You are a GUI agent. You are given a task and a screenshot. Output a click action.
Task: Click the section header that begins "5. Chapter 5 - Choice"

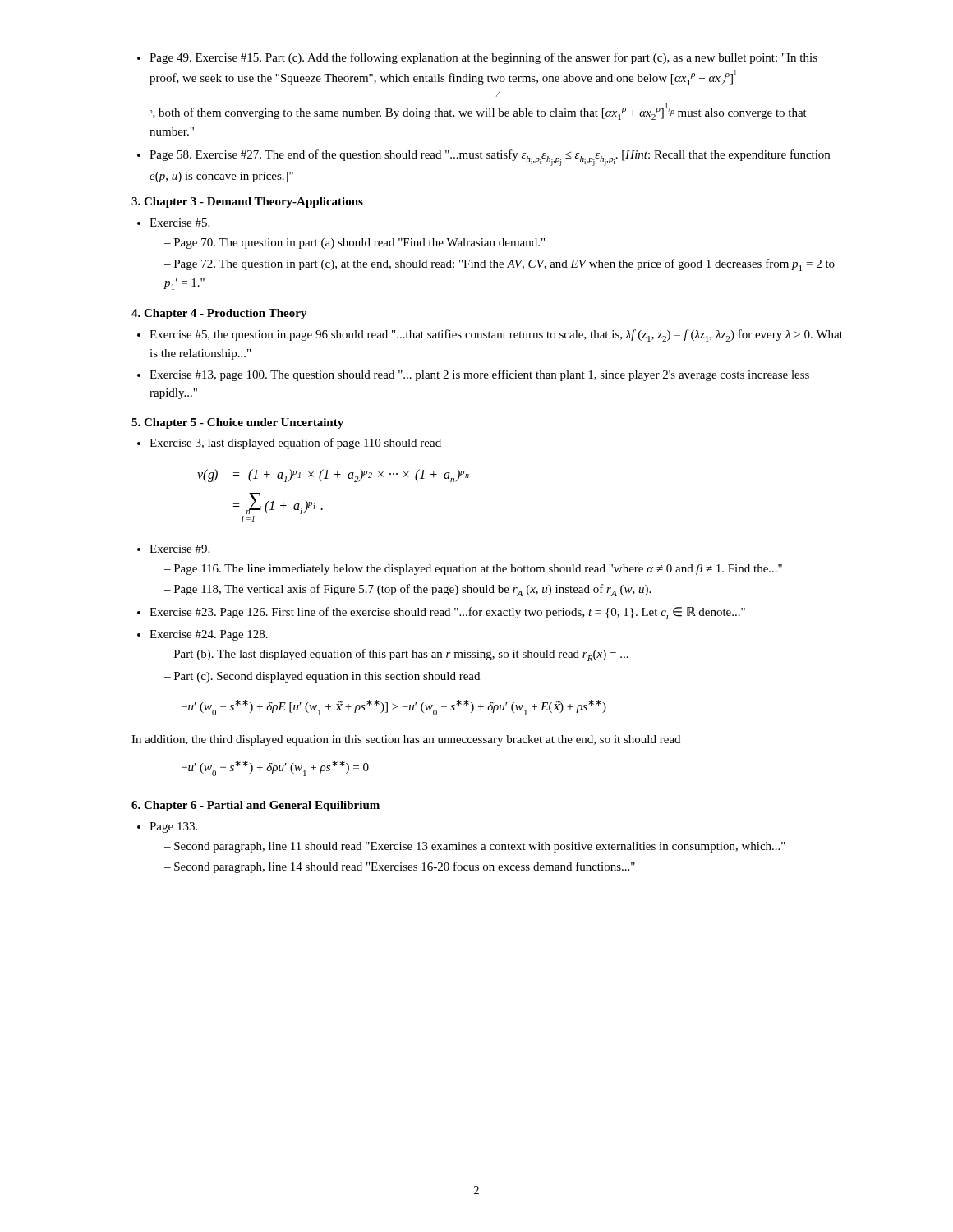point(237,422)
